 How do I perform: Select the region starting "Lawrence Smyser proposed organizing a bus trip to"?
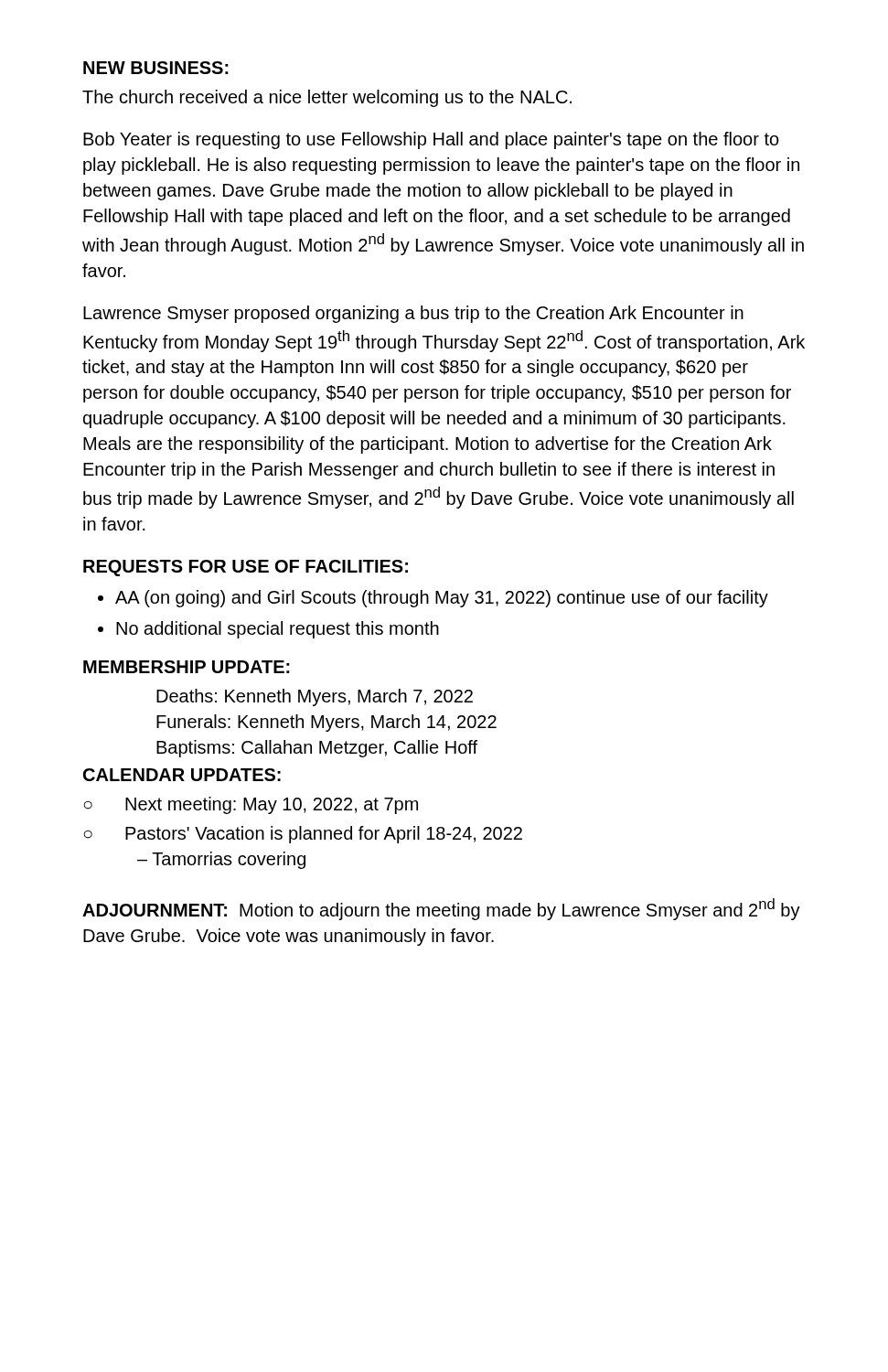pos(444,418)
